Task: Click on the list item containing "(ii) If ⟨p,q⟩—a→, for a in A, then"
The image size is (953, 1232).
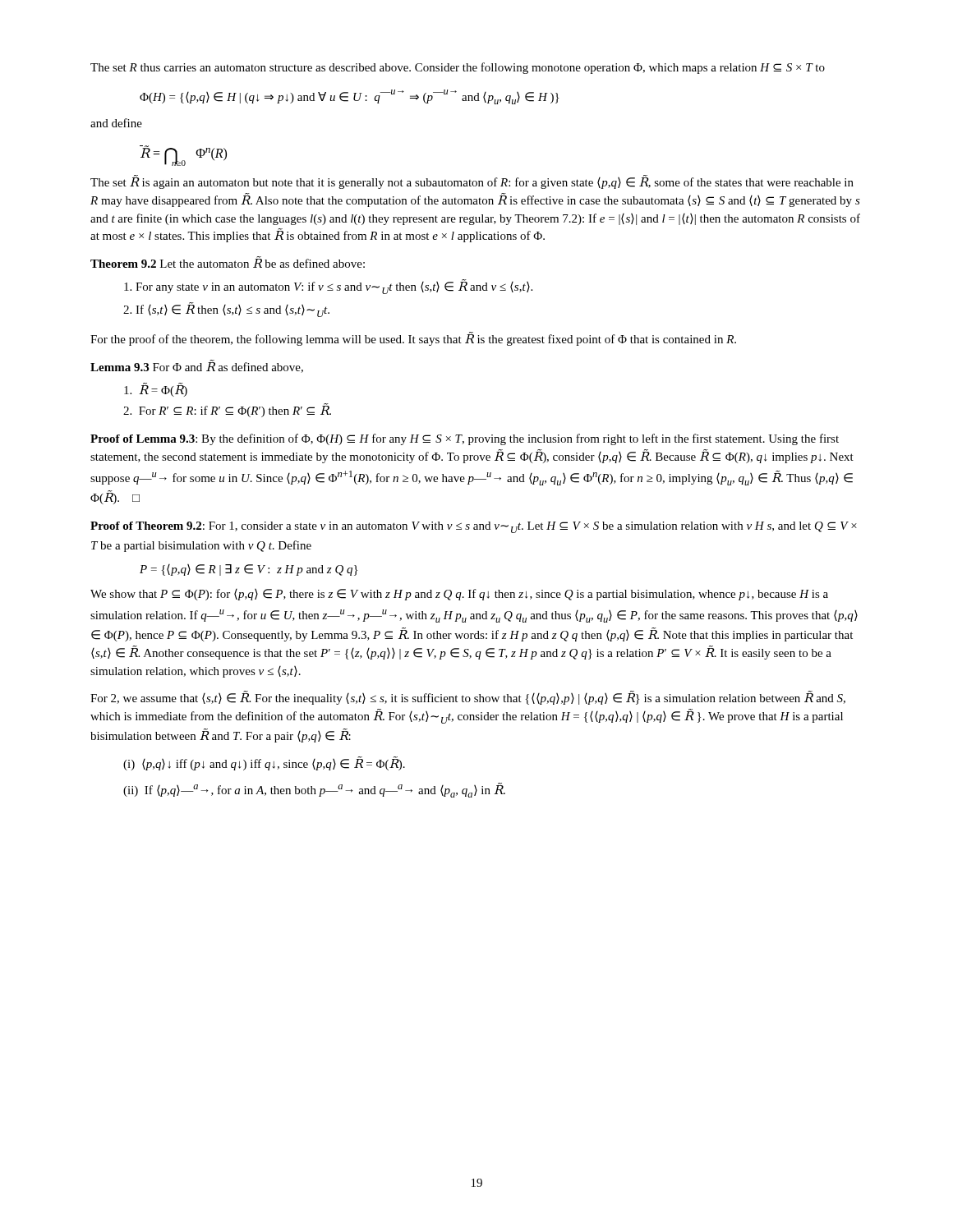Action: 315,790
